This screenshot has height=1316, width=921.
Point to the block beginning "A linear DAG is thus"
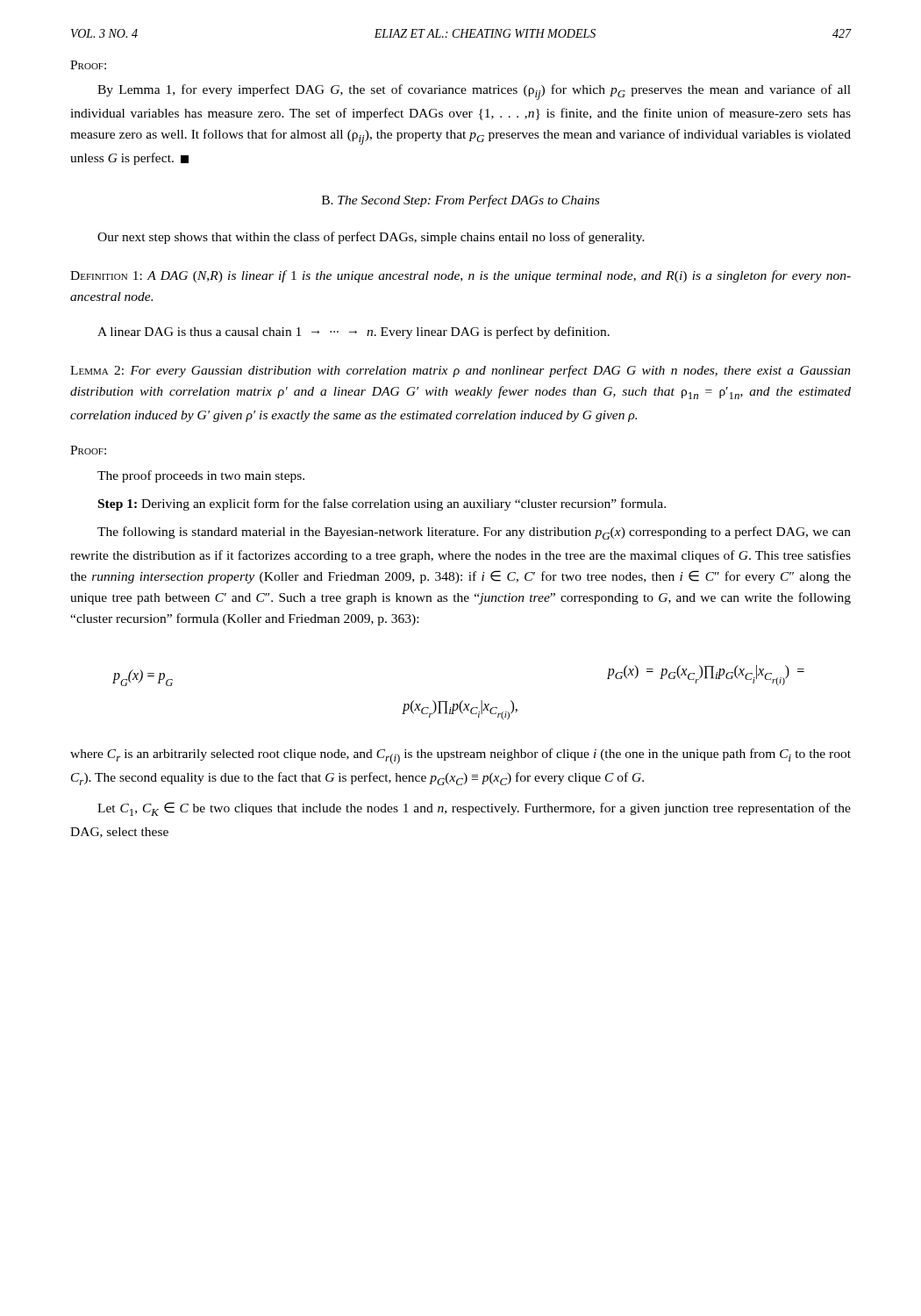[354, 332]
